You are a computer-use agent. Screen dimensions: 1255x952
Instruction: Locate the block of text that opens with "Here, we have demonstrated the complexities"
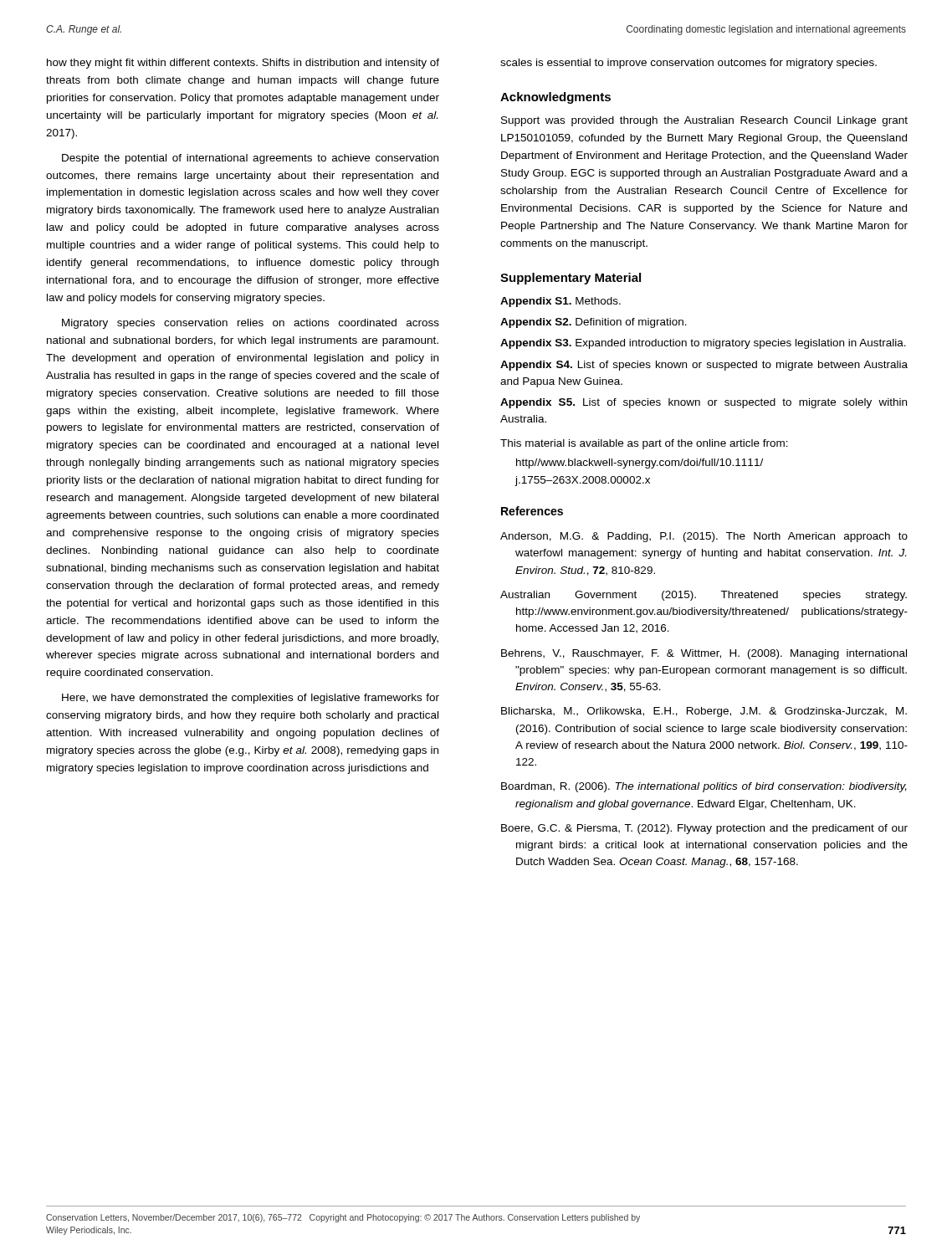(x=243, y=733)
